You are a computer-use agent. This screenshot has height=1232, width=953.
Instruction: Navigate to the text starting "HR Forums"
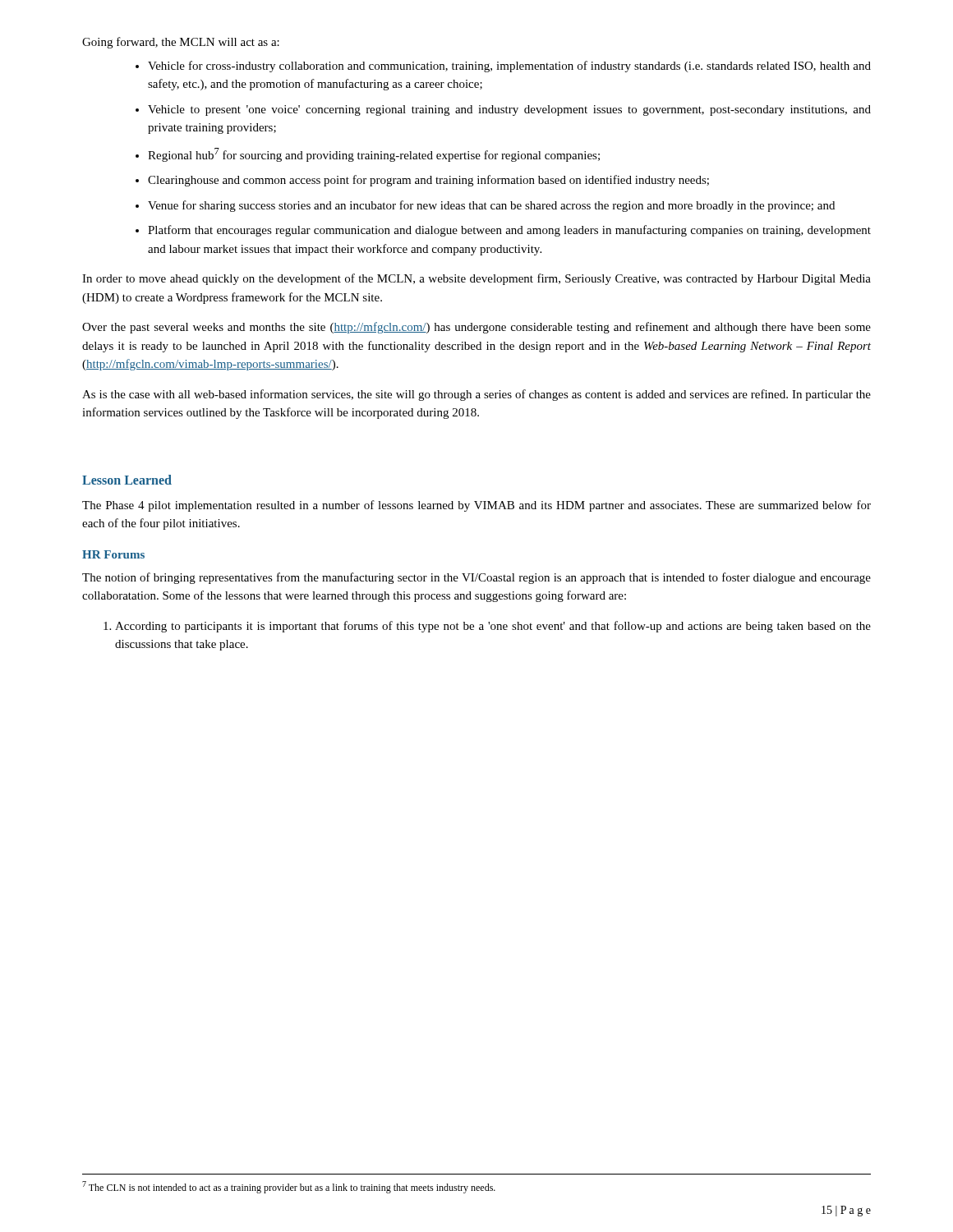coord(113,554)
